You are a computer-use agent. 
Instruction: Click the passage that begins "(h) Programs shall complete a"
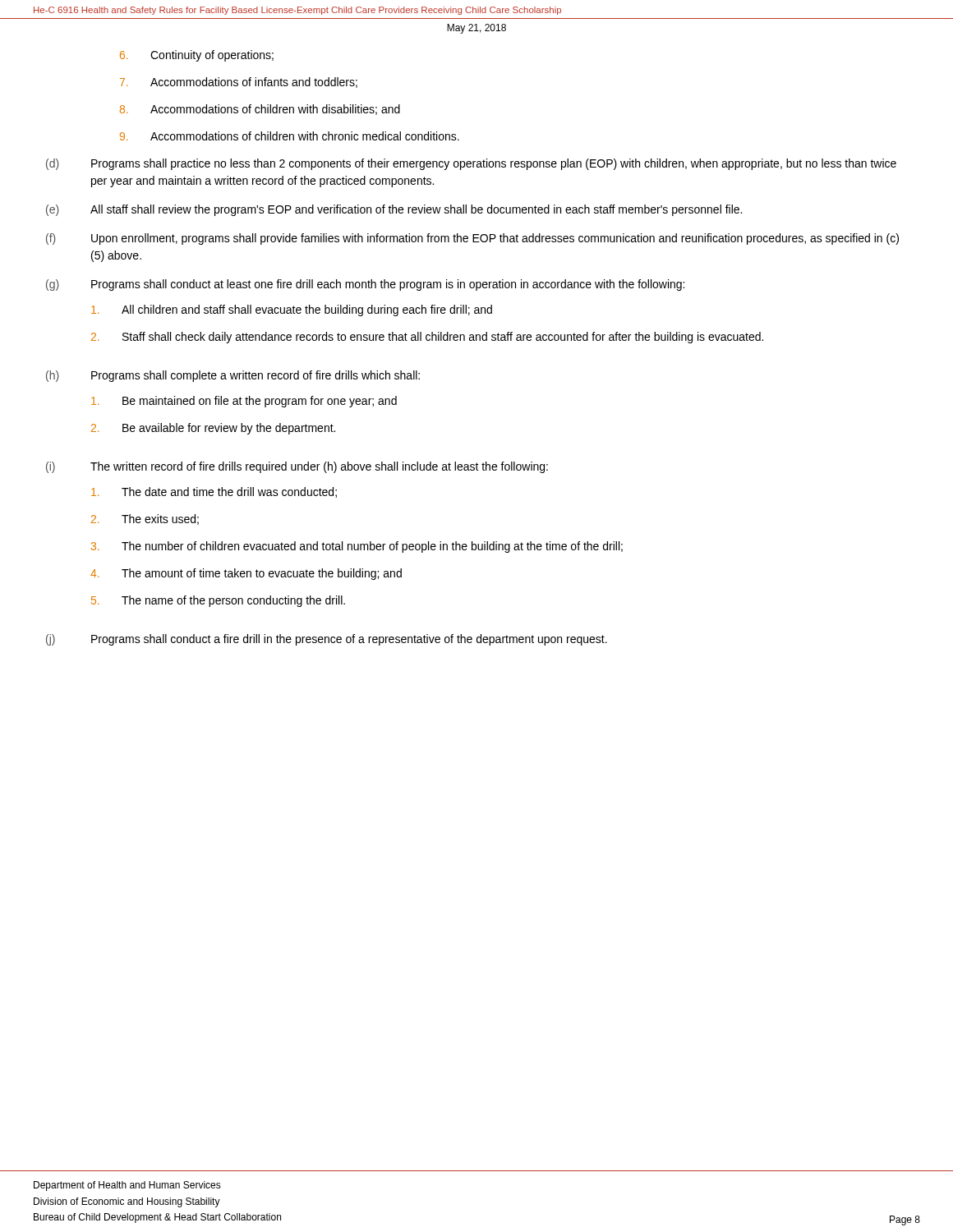point(233,376)
